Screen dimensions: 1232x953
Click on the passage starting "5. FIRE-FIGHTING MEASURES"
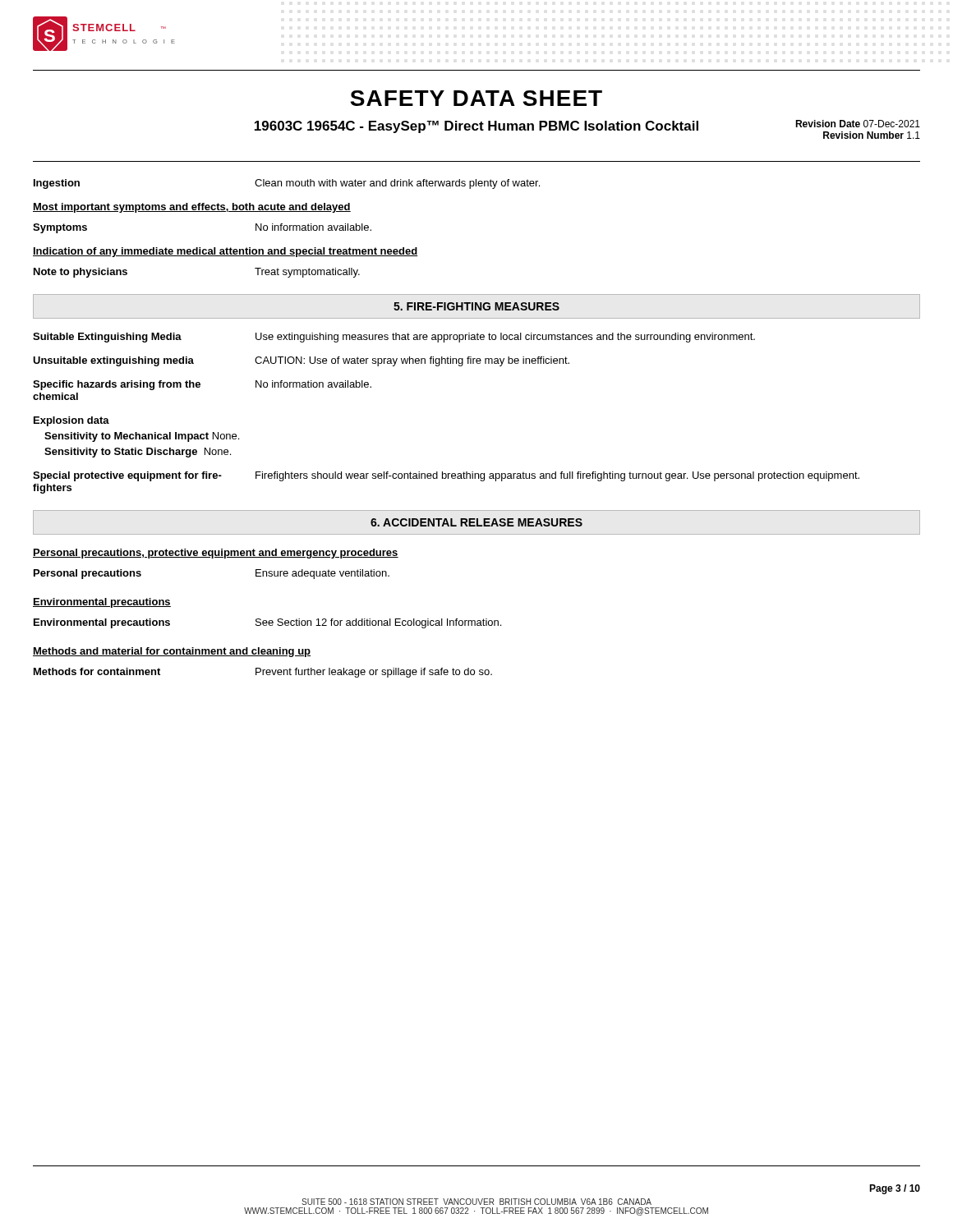click(x=476, y=306)
